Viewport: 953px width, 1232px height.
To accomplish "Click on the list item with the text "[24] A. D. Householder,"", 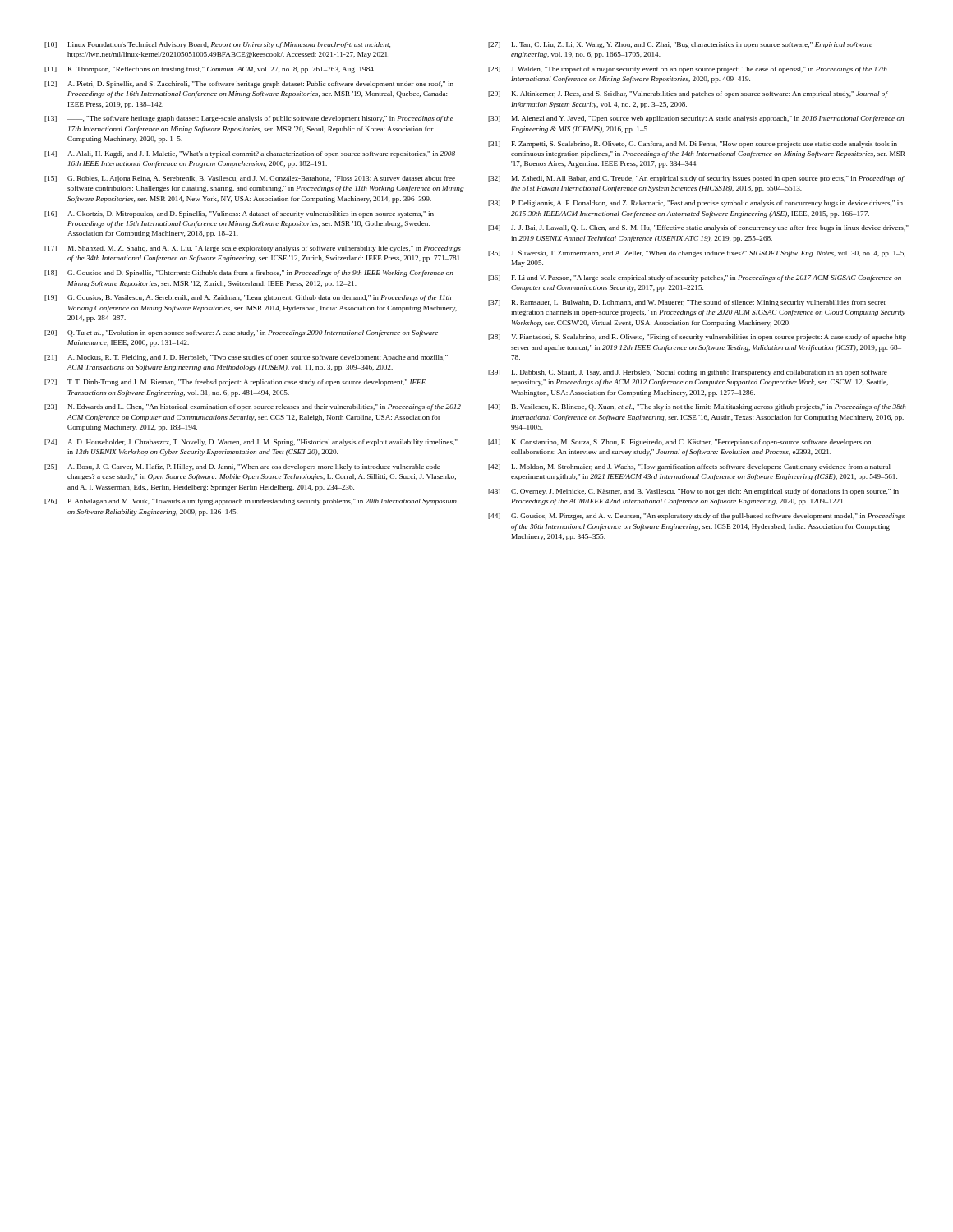I will [x=255, y=447].
